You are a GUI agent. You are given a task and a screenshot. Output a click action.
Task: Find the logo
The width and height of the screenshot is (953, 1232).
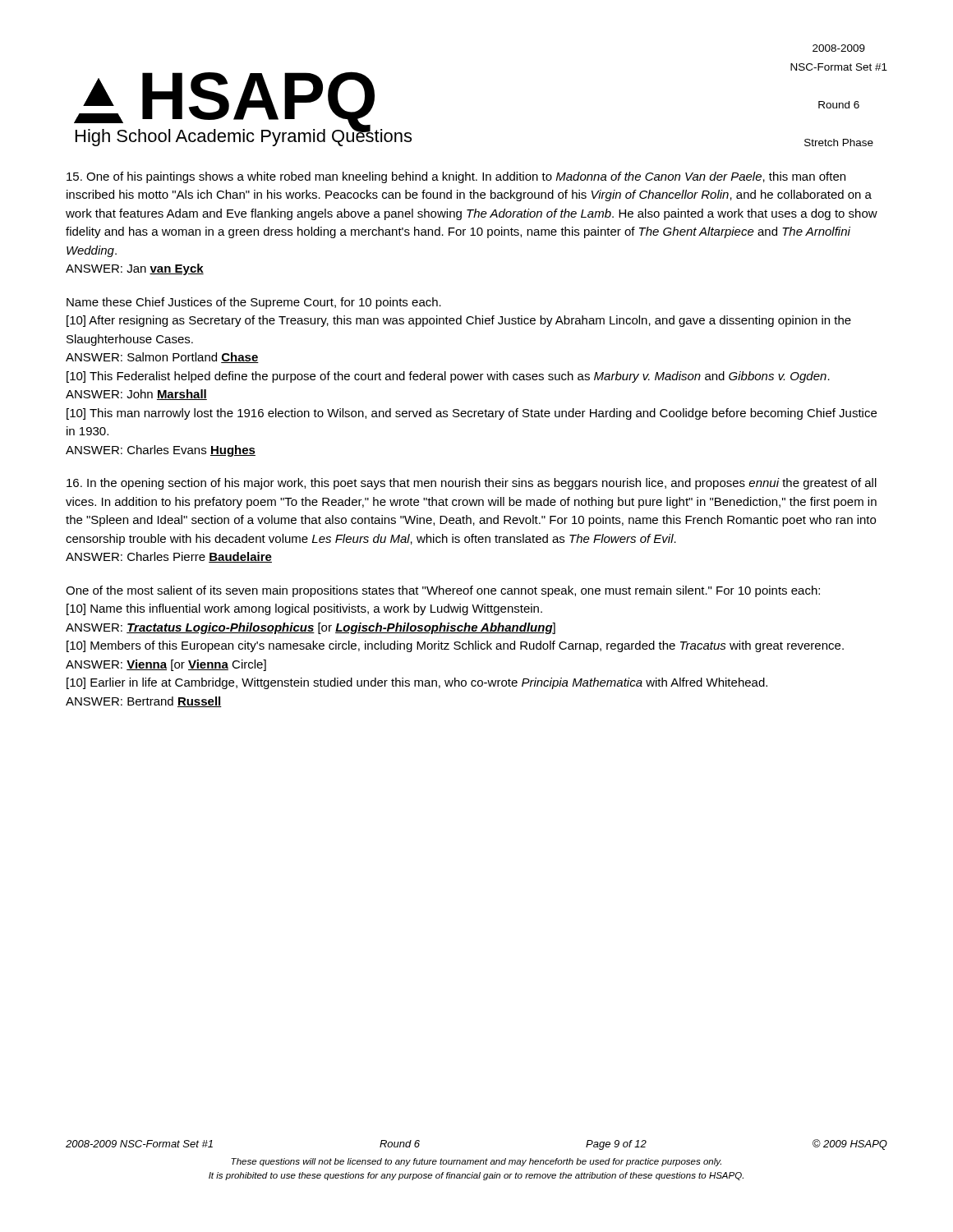click(x=418, y=92)
